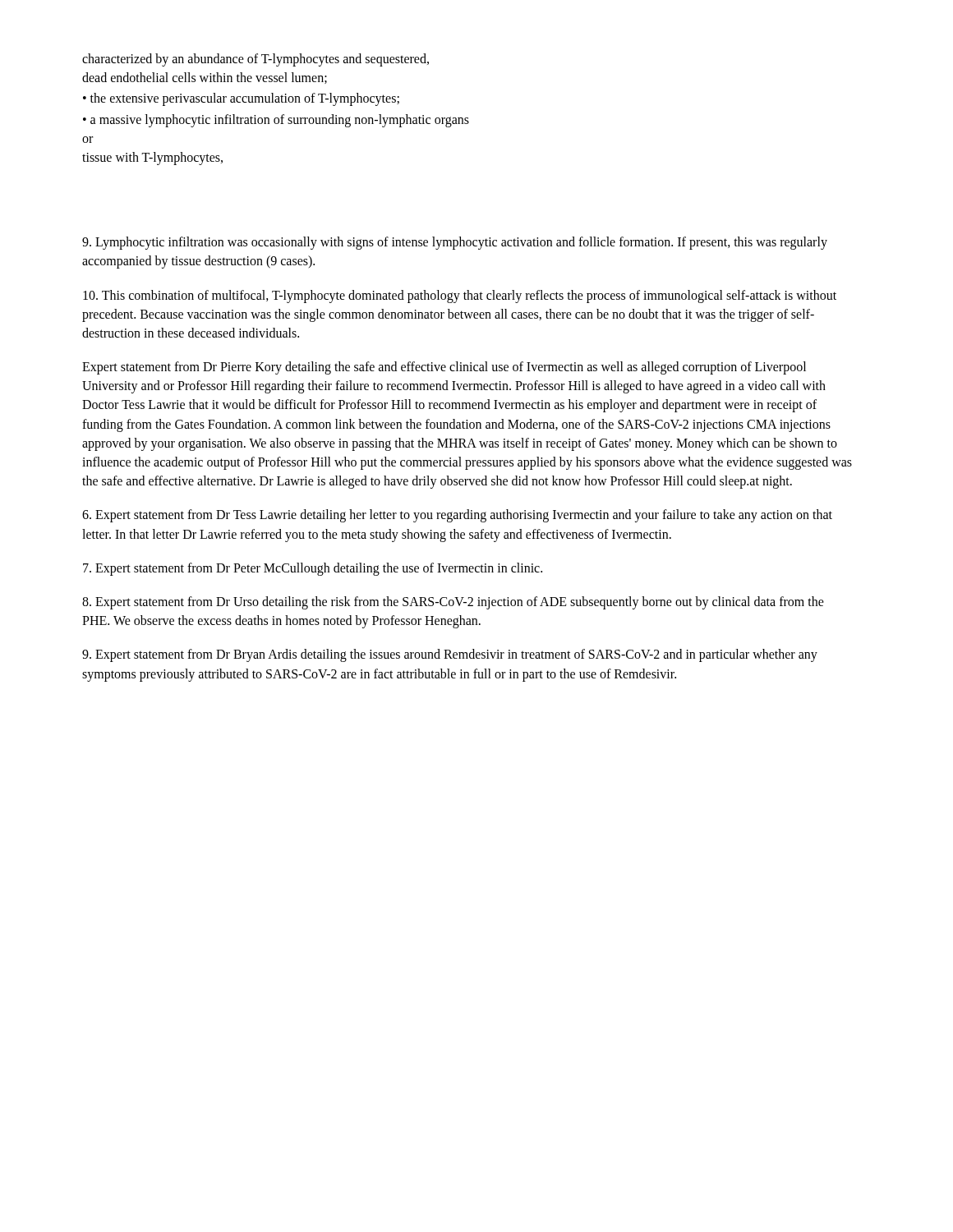953x1232 pixels.
Task: Locate the block of text that opens with "This combination of multifocal, T-lymphocyte dominated pathology"
Action: click(x=459, y=314)
